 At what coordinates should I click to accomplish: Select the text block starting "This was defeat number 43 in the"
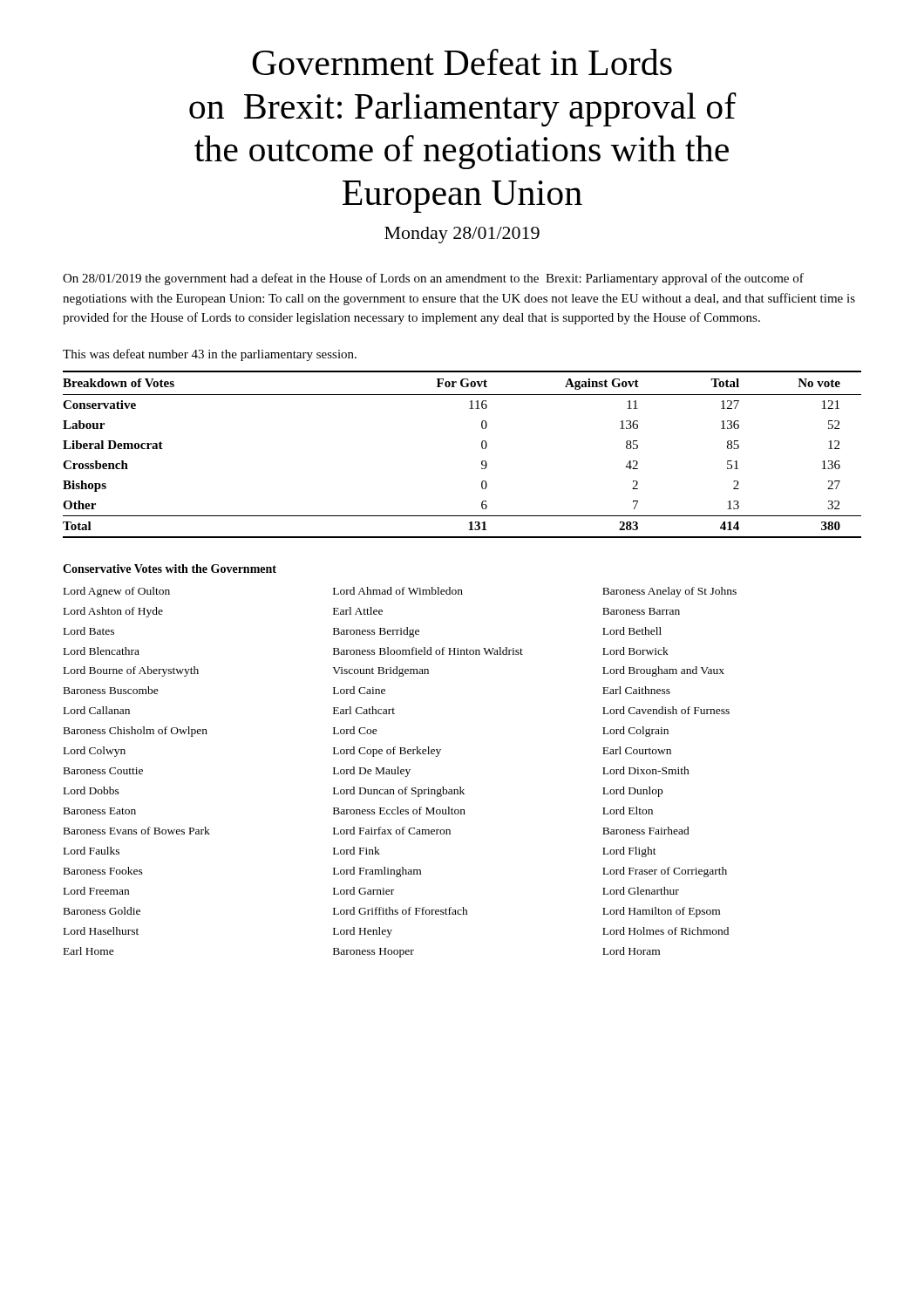pyautogui.click(x=210, y=354)
